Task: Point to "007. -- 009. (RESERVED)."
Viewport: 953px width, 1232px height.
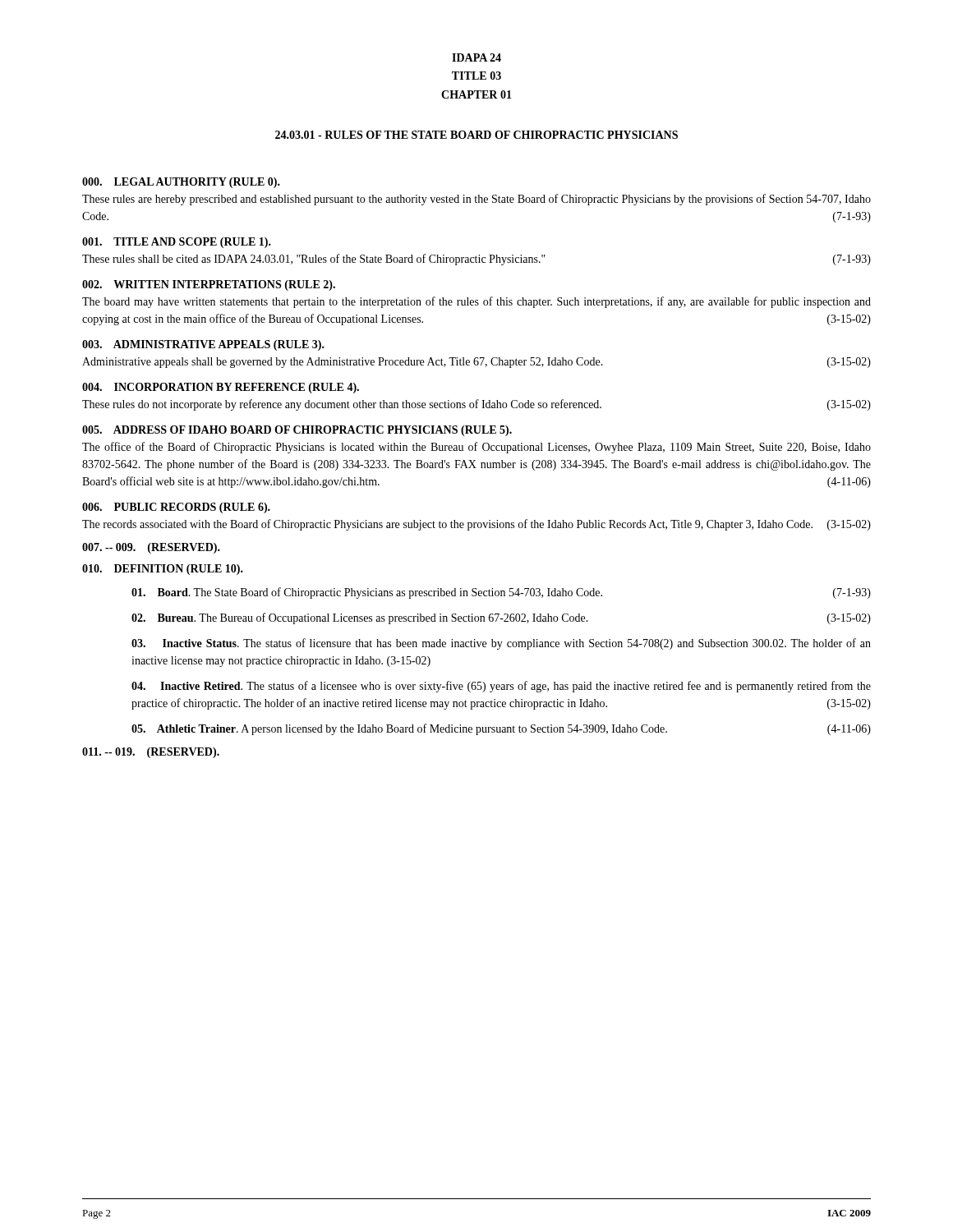Action: [151, 548]
